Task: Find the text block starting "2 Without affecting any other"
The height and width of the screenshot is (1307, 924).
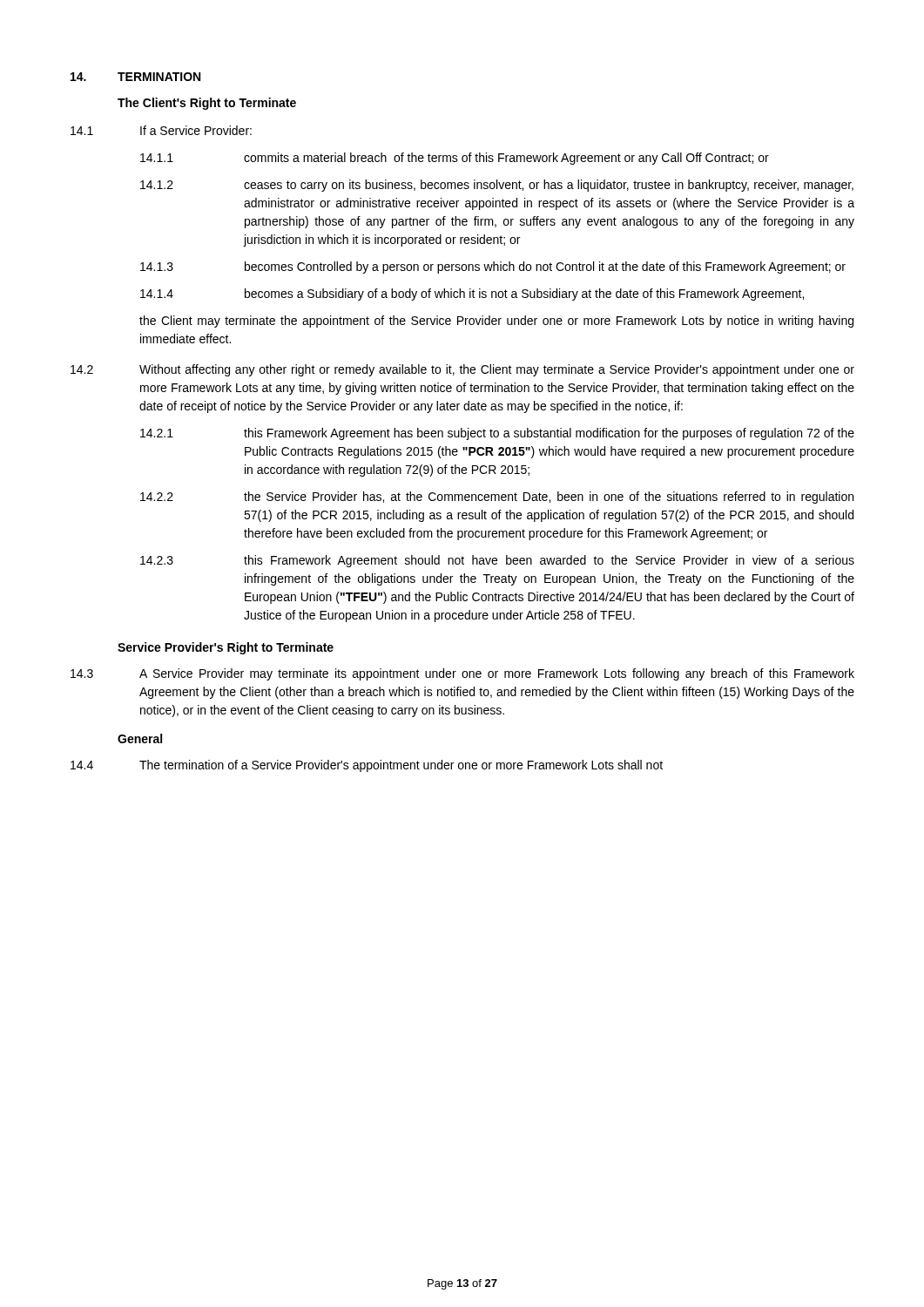Action: 462,388
